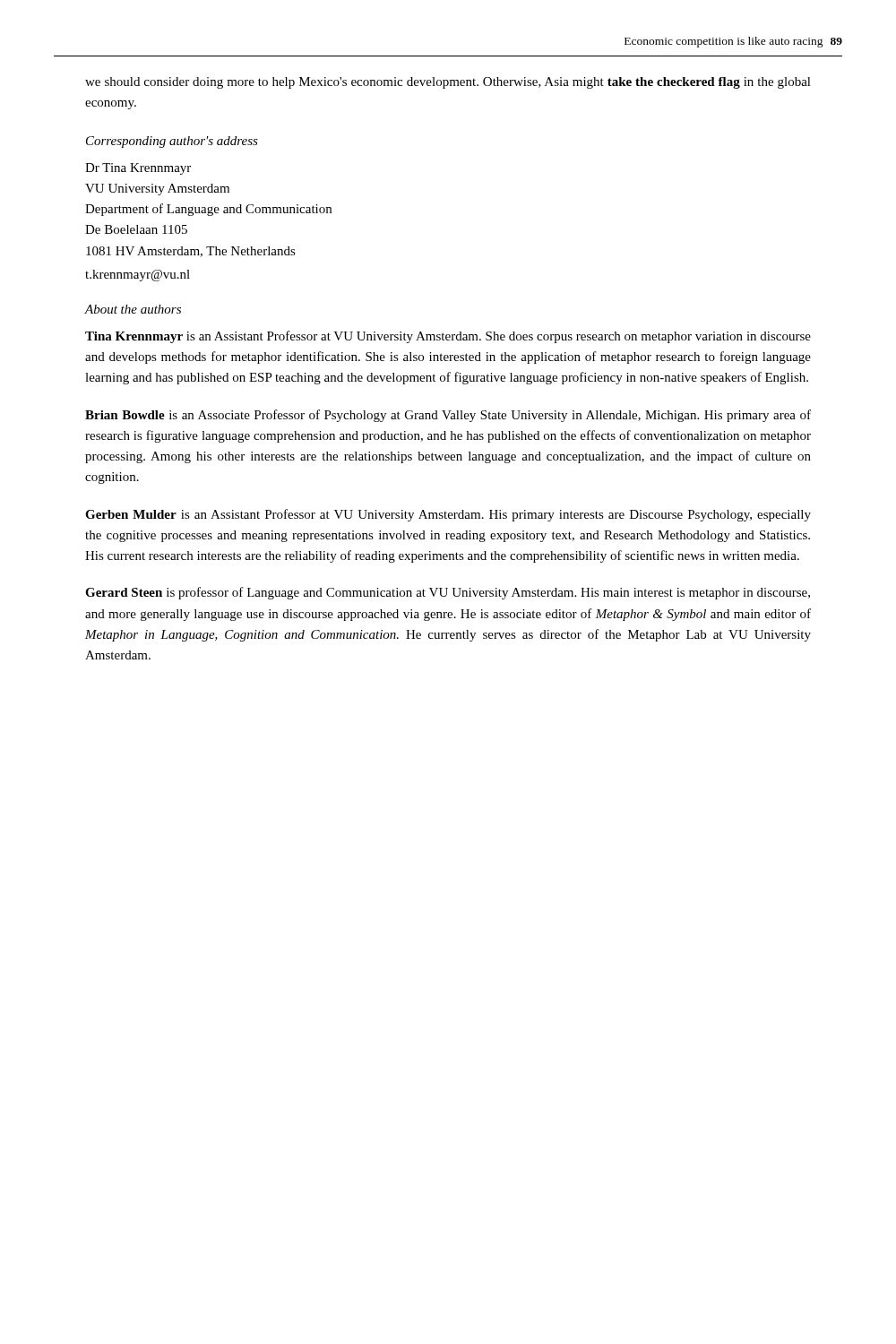
Task: Point to "Corresponding author's address"
Action: [172, 140]
